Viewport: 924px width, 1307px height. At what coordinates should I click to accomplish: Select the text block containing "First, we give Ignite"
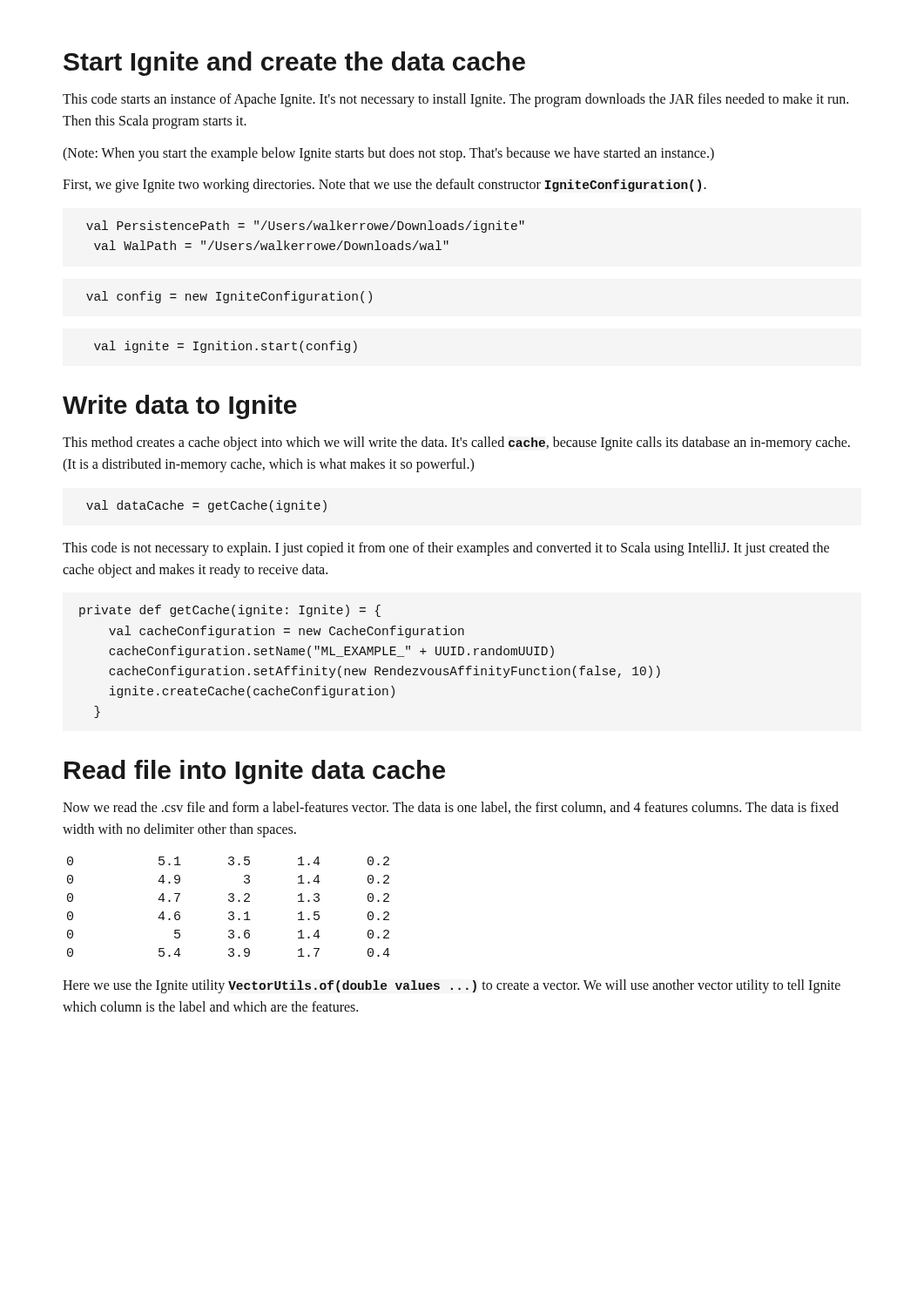coord(462,185)
